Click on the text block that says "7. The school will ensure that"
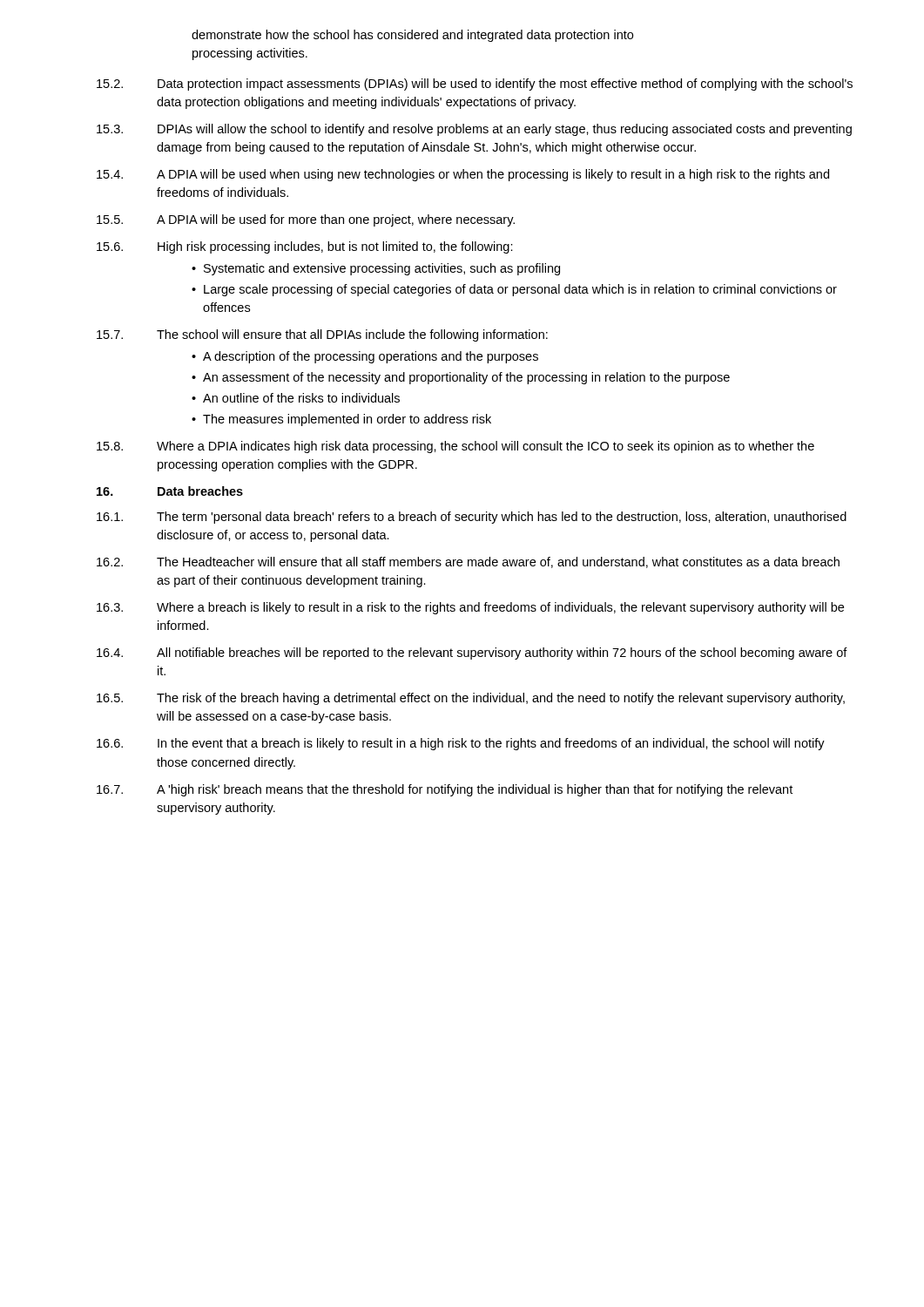This screenshot has height=1307, width=924. pyautogui.click(x=475, y=335)
